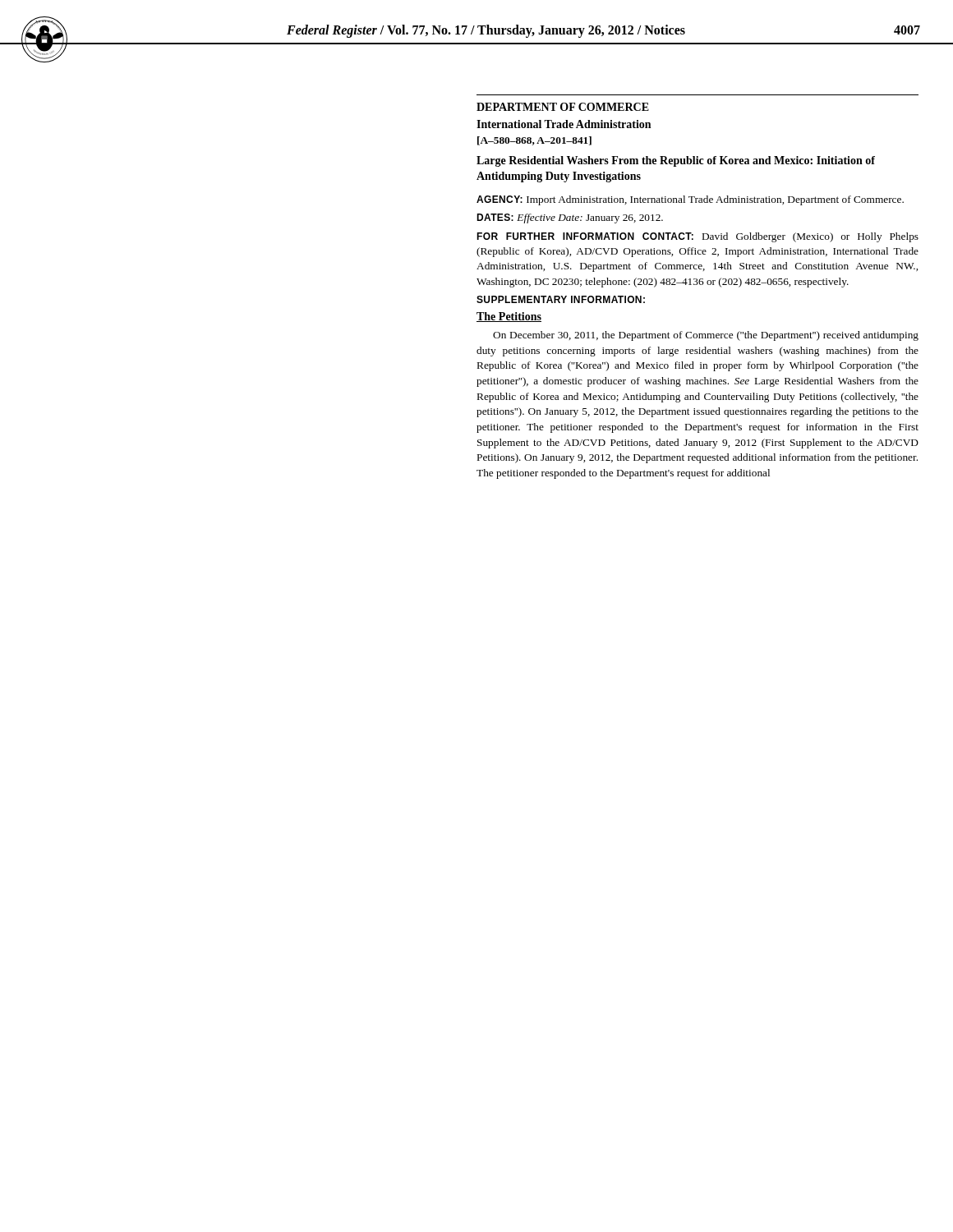Point to the passage starting "On December 30, 2011, the Department of"
Viewport: 953px width, 1232px height.
(698, 404)
